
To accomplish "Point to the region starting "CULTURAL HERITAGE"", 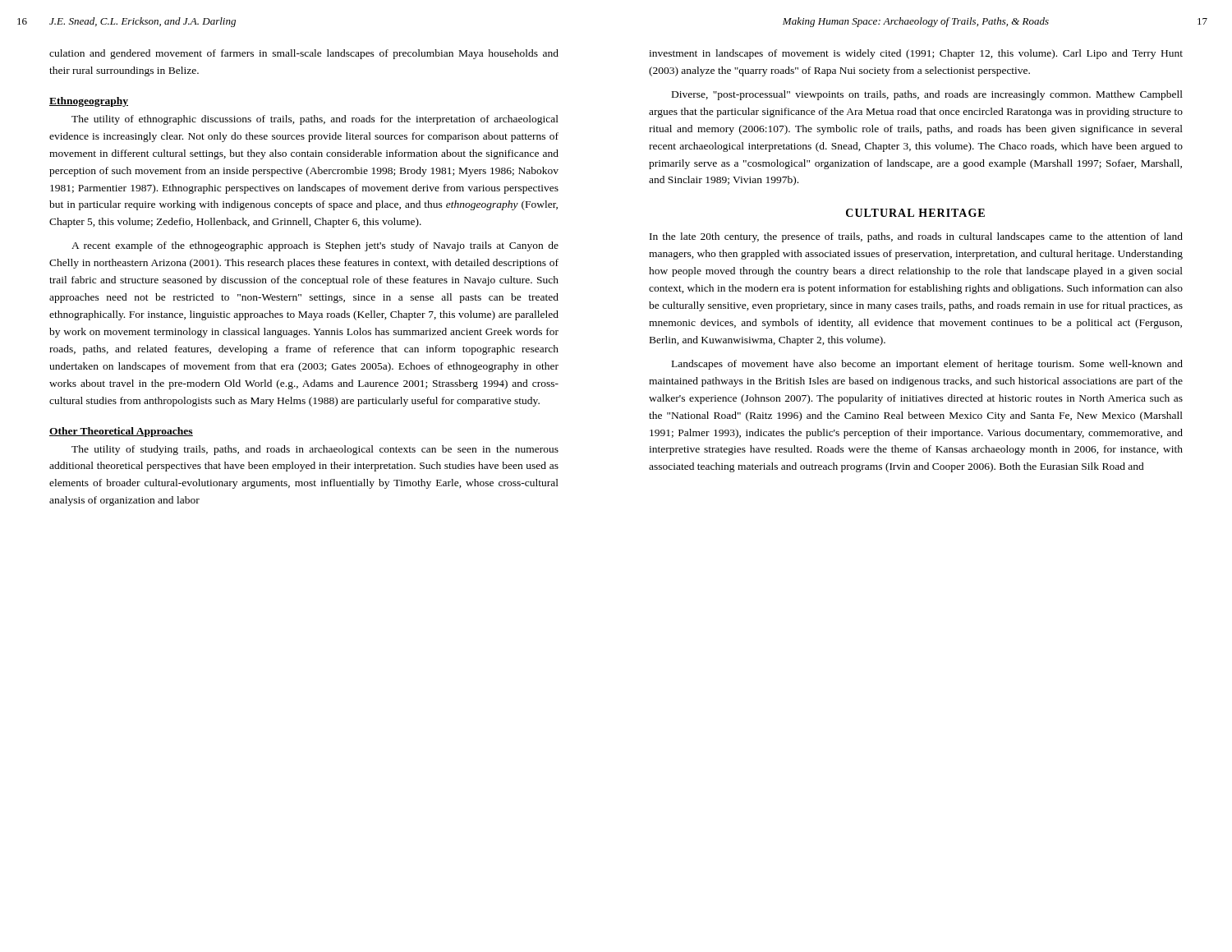I will point(916,213).
